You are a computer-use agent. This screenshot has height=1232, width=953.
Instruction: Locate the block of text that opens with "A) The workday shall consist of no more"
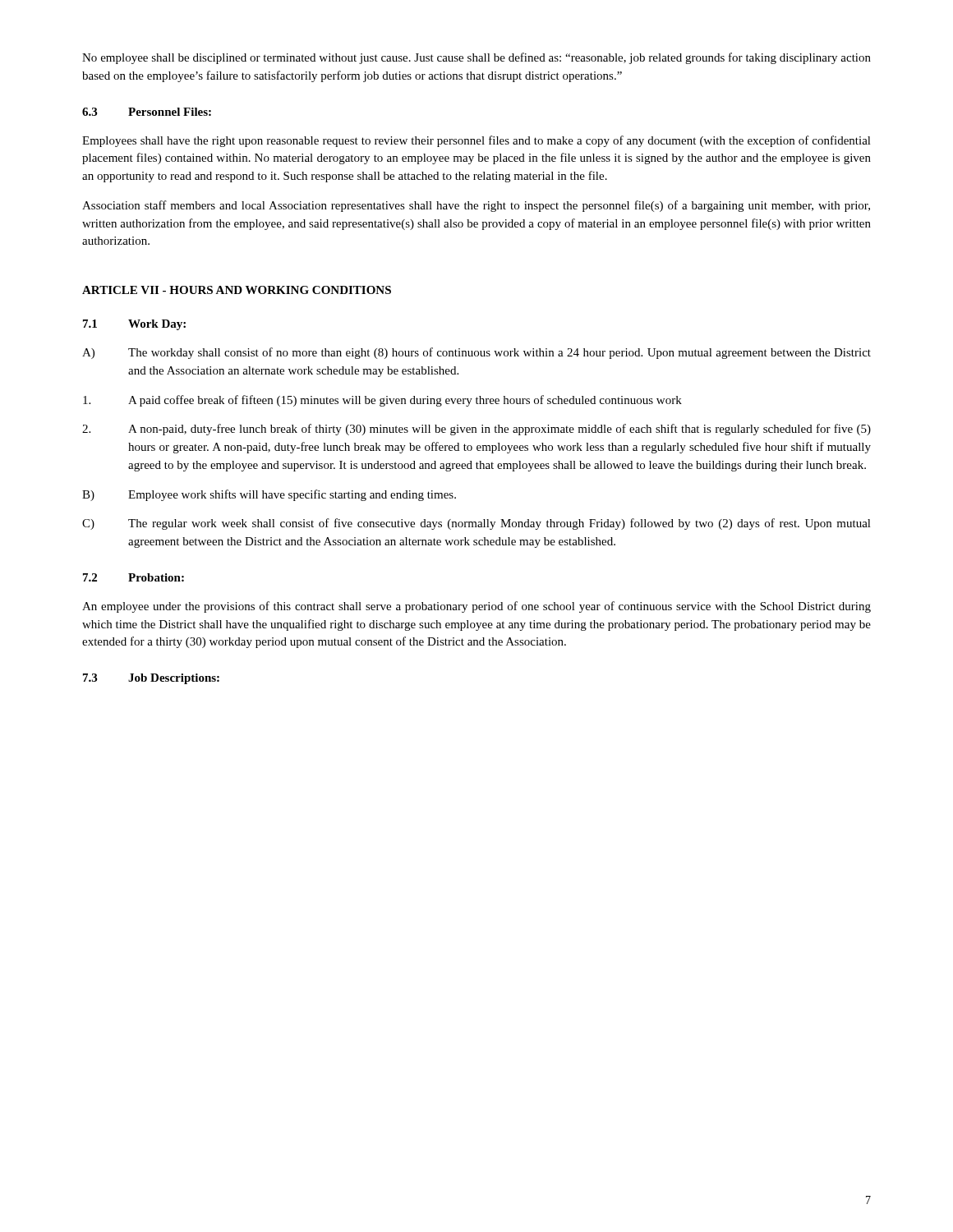476,362
